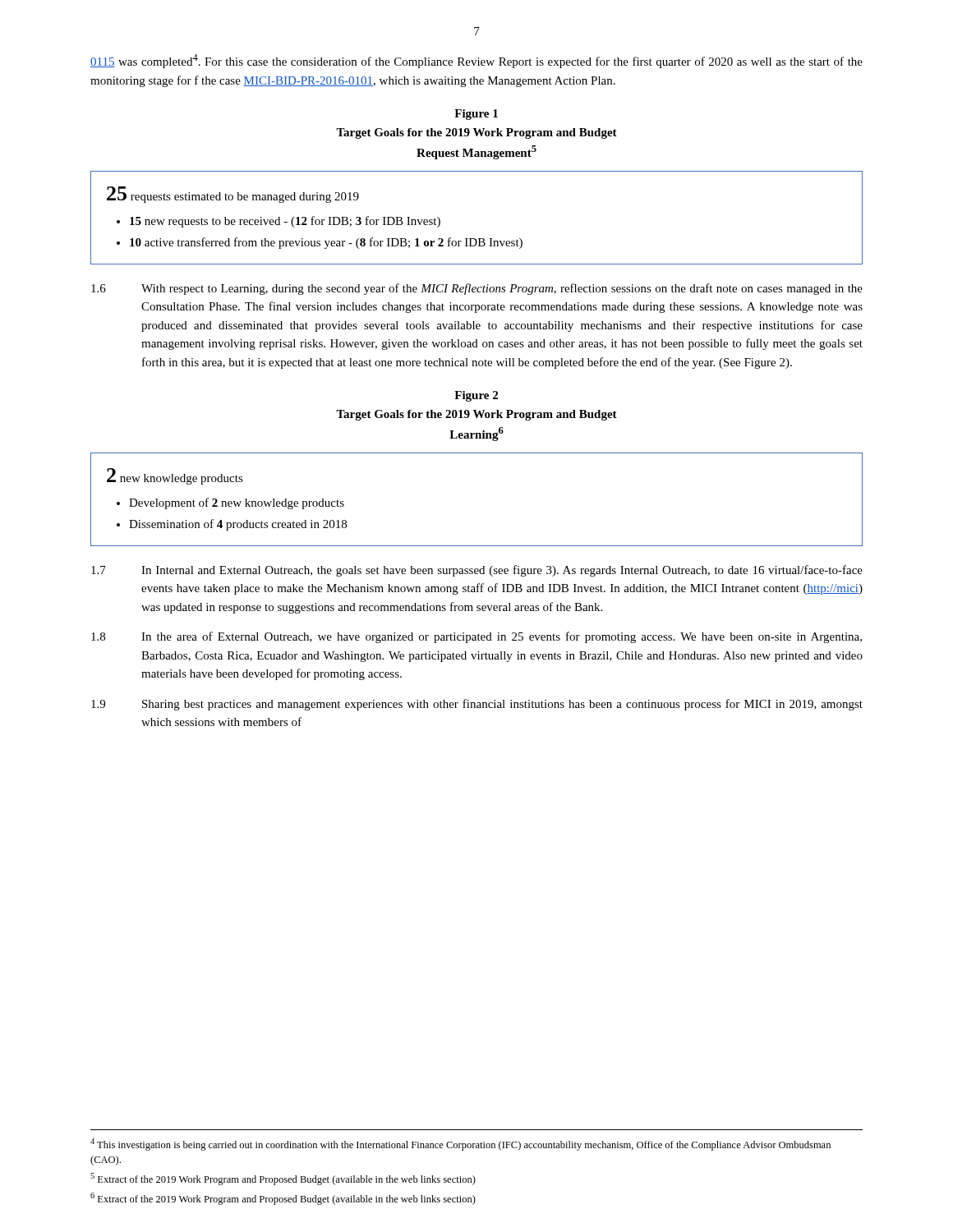Find the block starting "Figure 2 Target Goals"

point(476,415)
